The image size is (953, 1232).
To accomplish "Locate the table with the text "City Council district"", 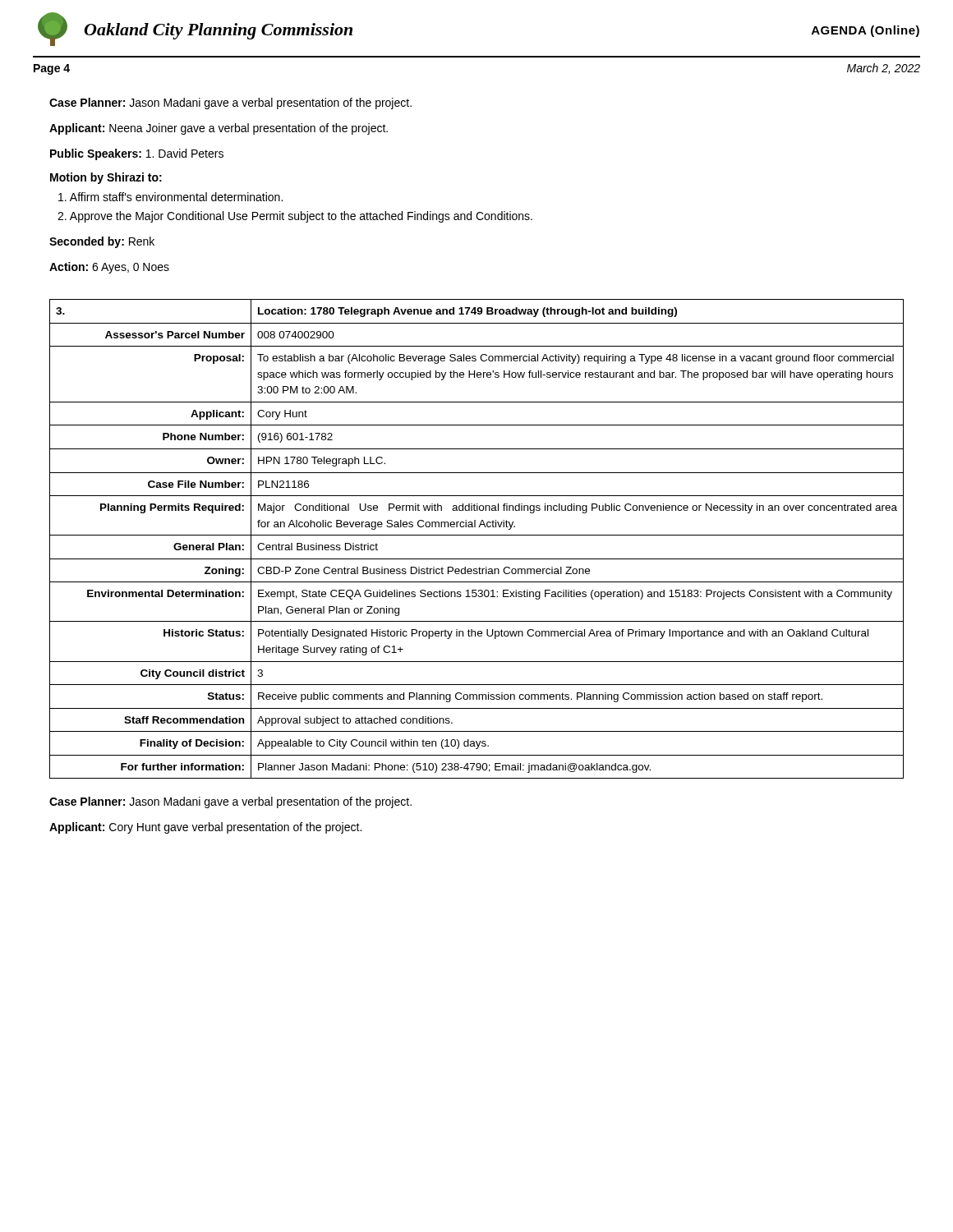I will pyautogui.click(x=476, y=539).
